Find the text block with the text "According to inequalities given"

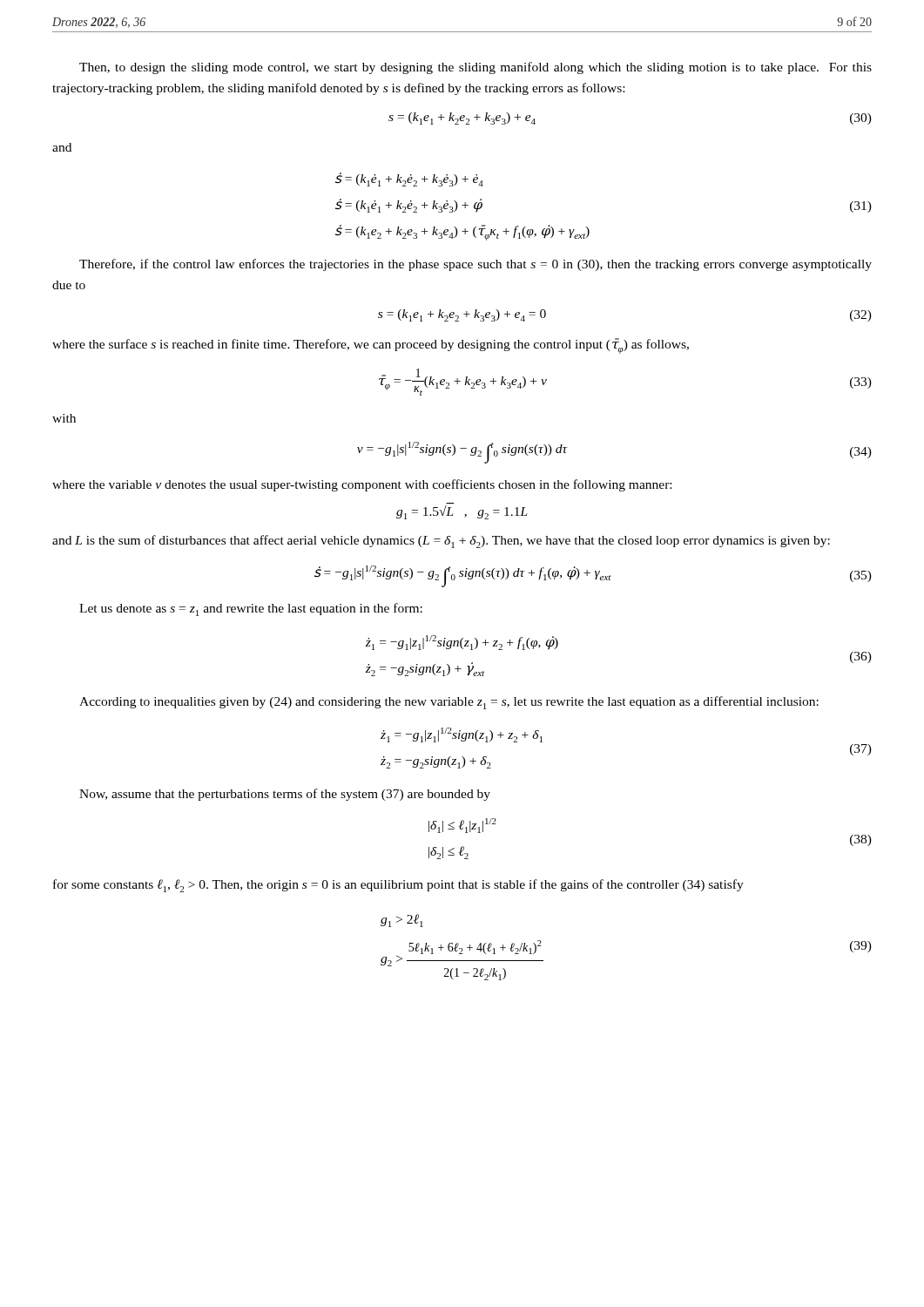tap(449, 702)
